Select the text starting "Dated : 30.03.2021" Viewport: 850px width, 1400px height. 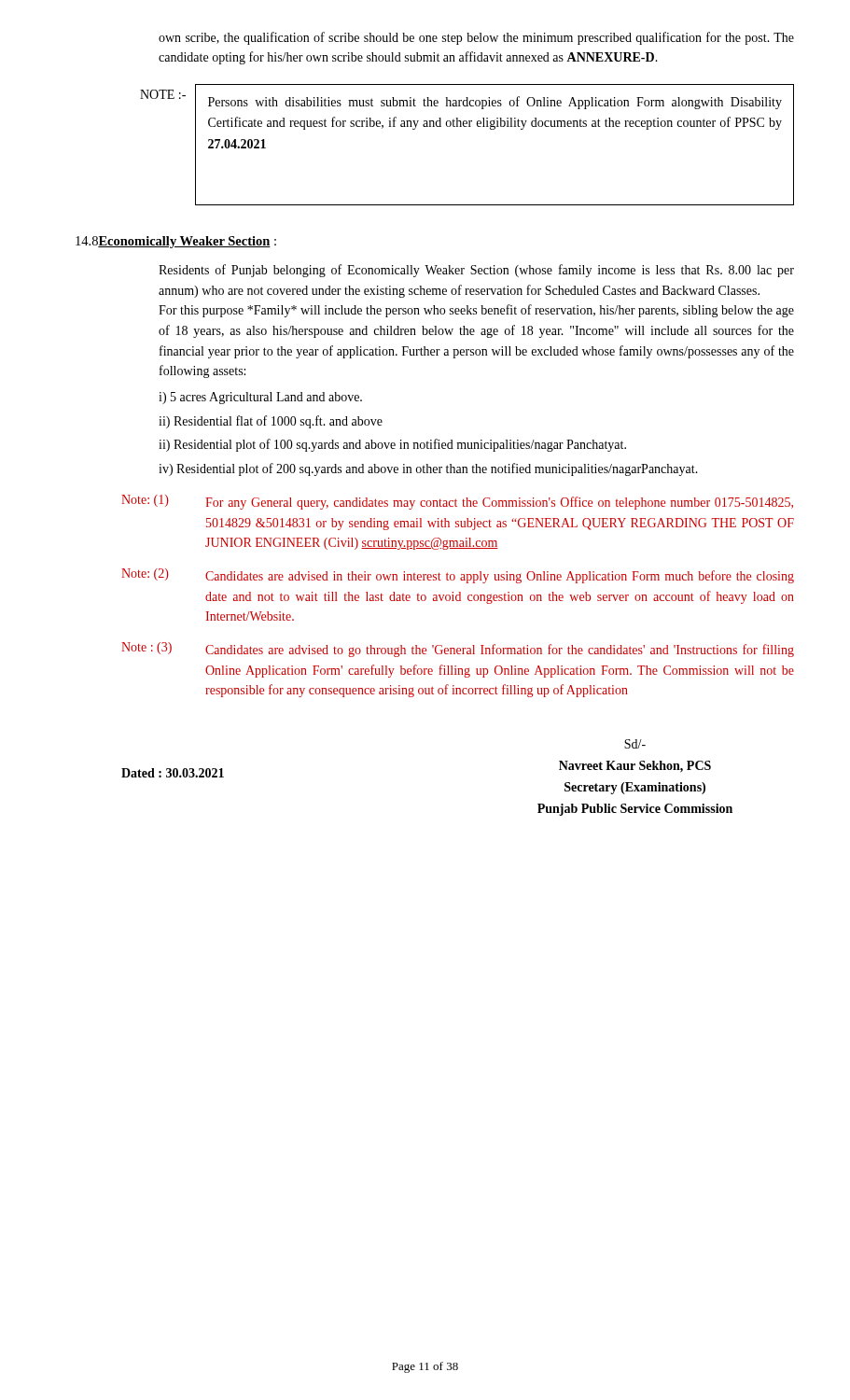coord(173,773)
